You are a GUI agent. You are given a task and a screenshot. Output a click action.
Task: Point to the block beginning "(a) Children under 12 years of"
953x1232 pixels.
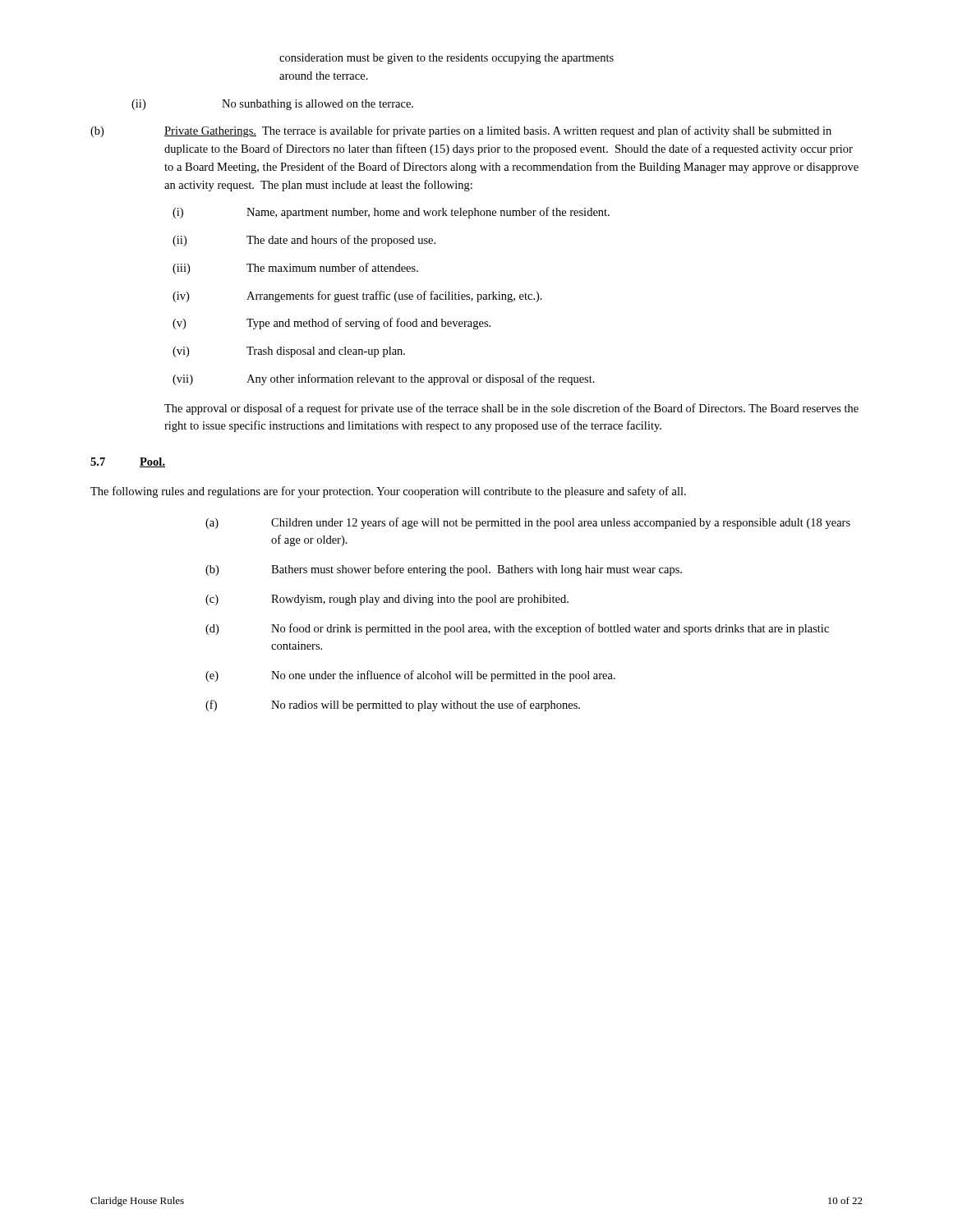coord(534,532)
